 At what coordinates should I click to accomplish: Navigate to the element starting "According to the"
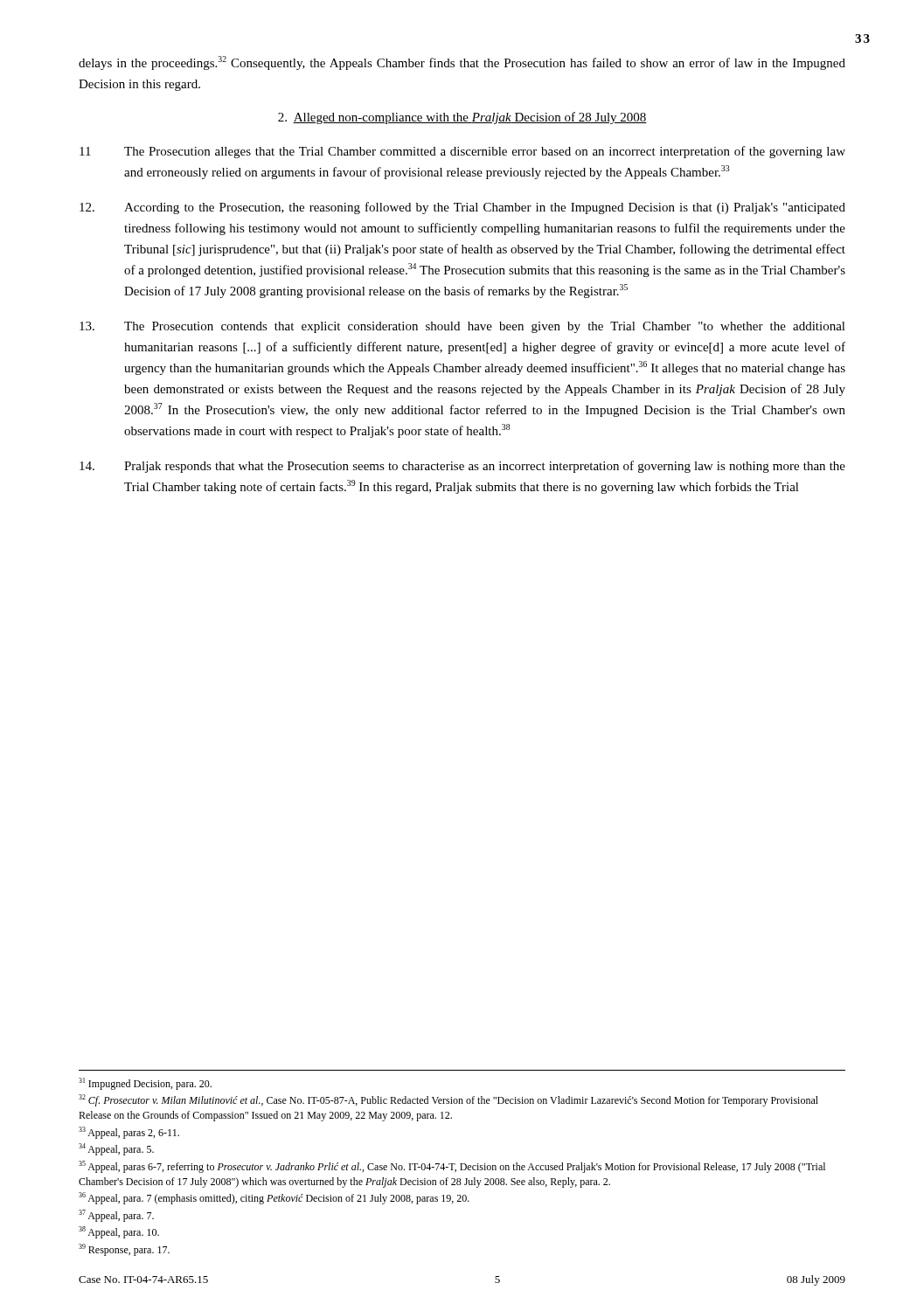tap(462, 249)
